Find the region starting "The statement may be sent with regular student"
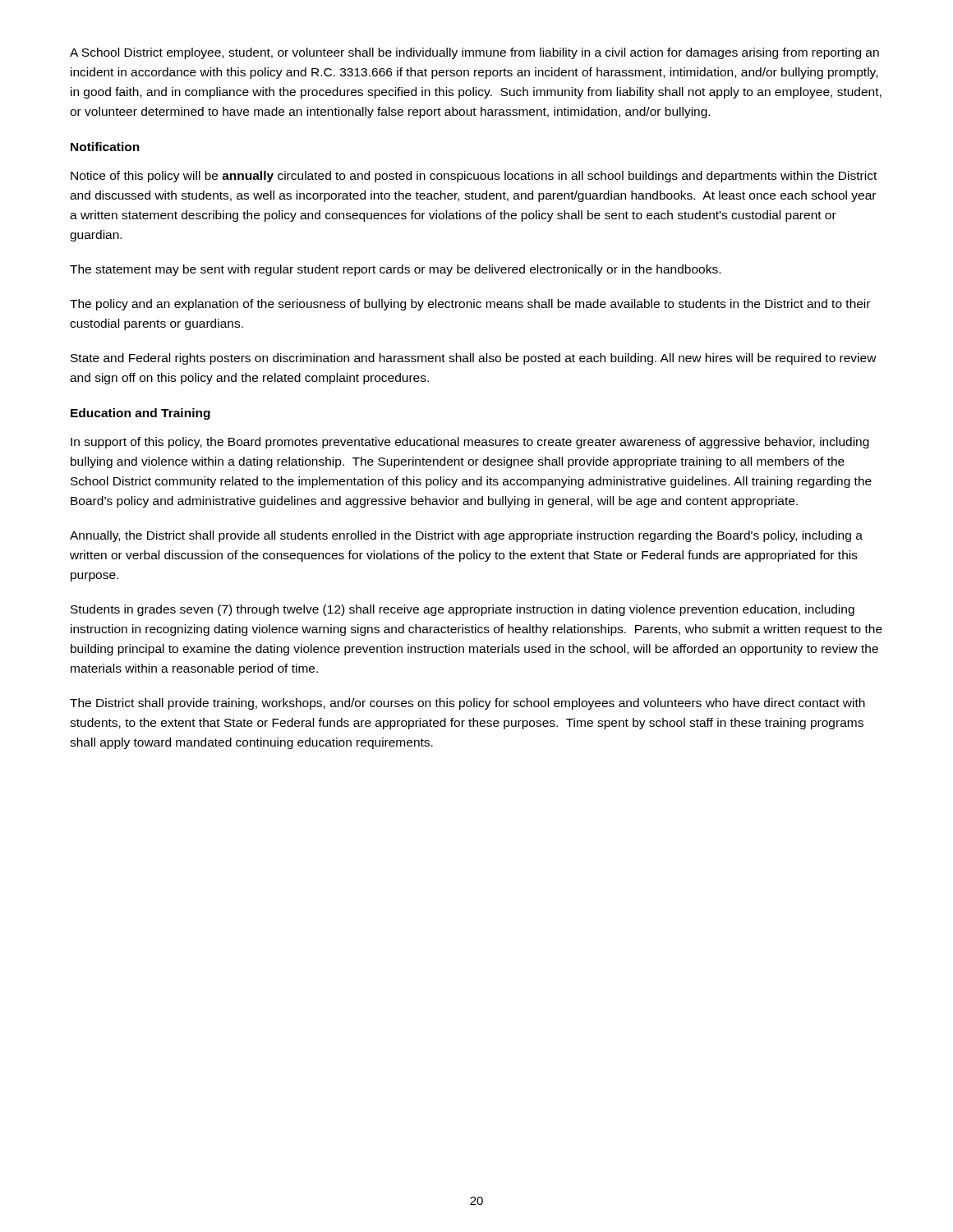 [396, 269]
